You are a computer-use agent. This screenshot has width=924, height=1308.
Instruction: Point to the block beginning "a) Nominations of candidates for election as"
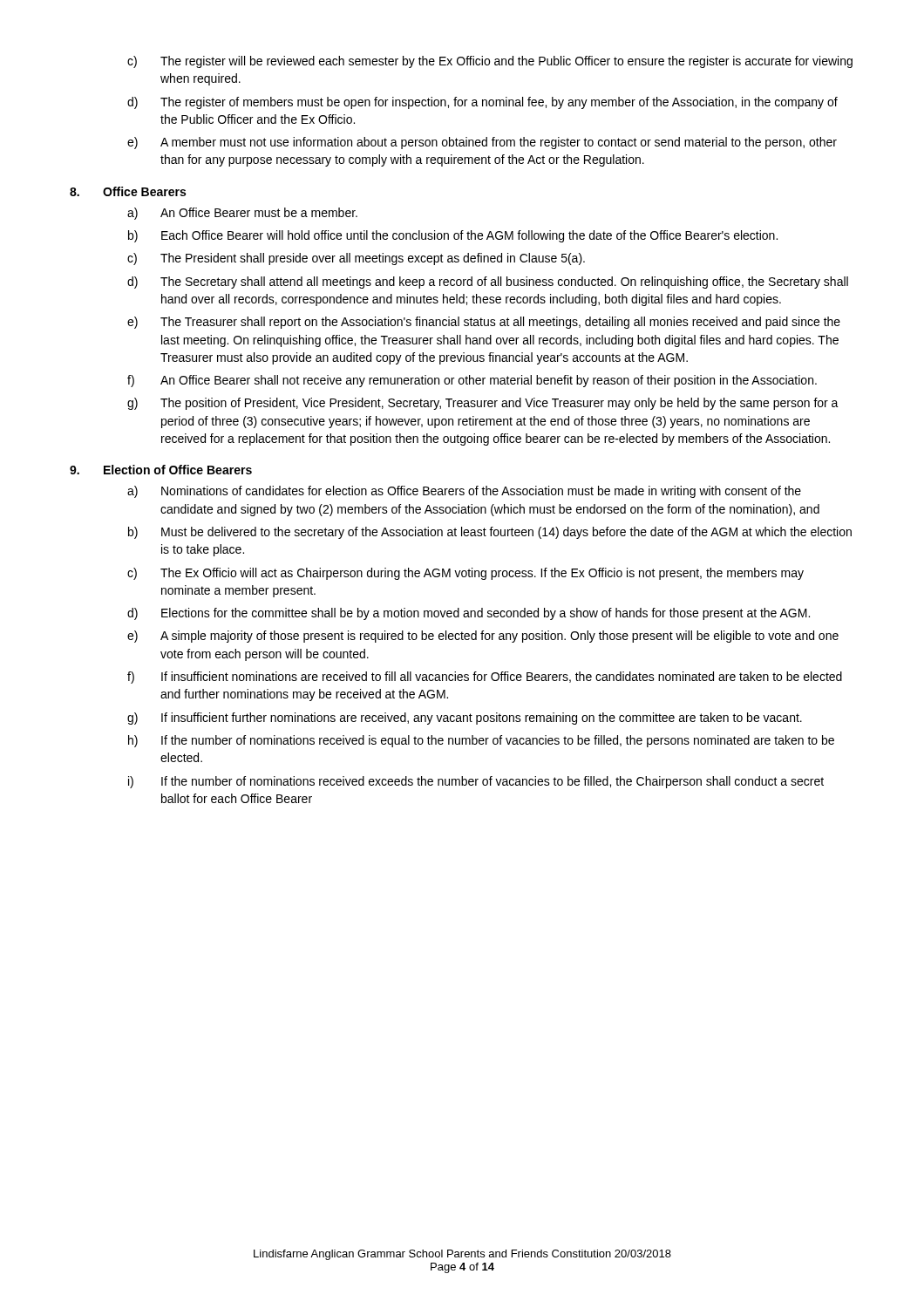[x=486, y=500]
